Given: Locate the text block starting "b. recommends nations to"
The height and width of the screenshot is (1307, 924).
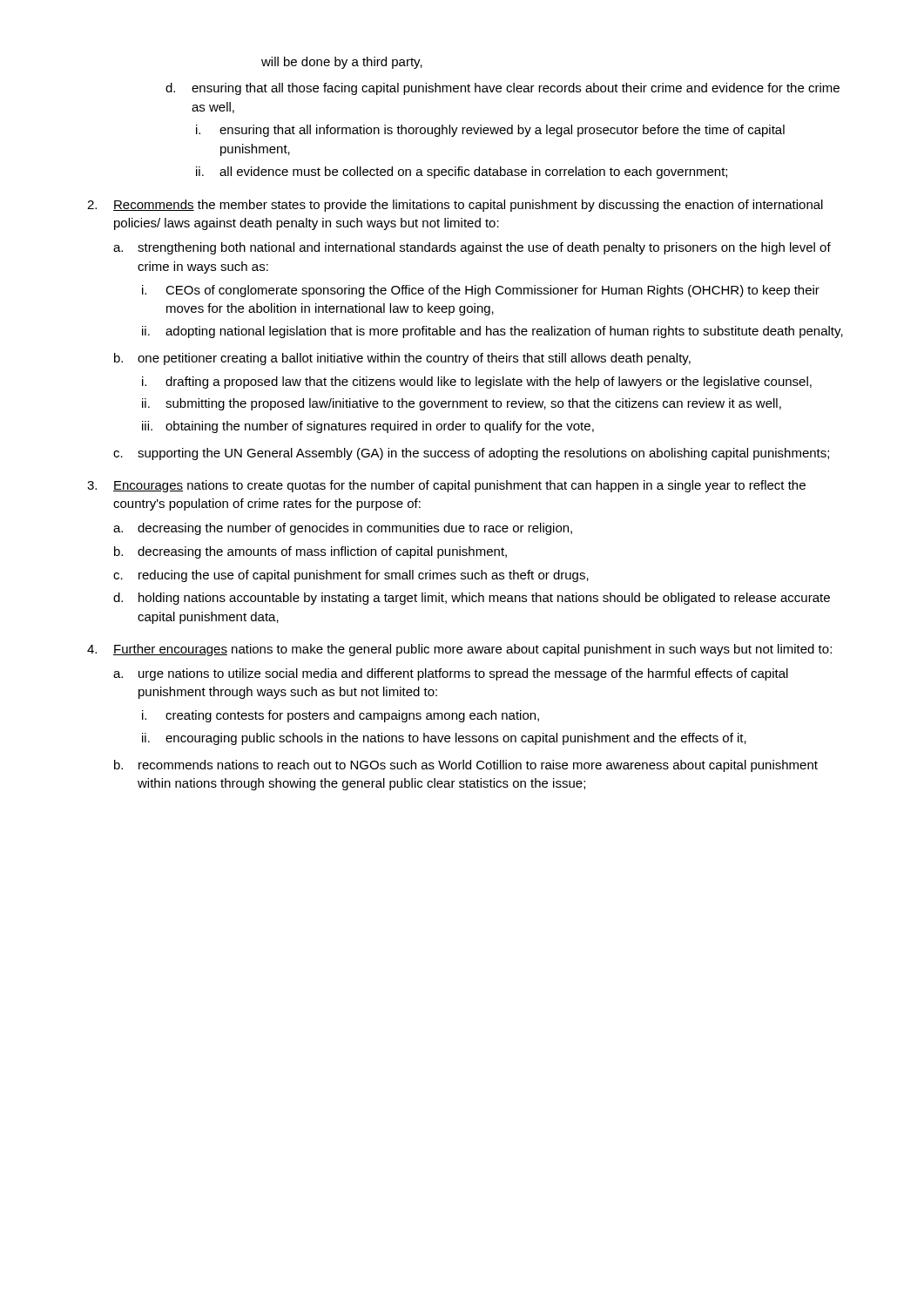Looking at the screenshot, I should point(479,774).
